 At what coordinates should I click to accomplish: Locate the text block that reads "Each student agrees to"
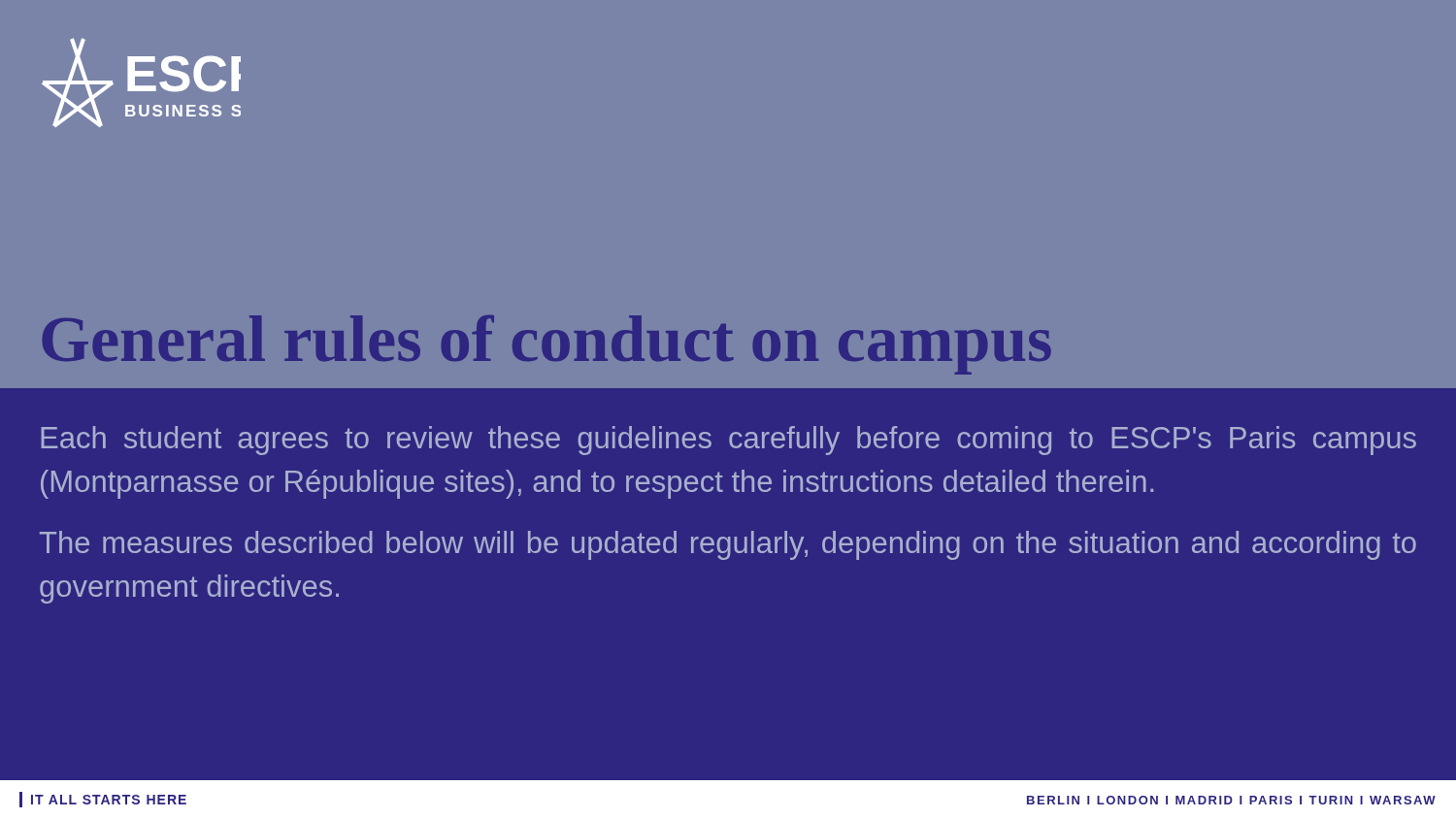coord(728,461)
